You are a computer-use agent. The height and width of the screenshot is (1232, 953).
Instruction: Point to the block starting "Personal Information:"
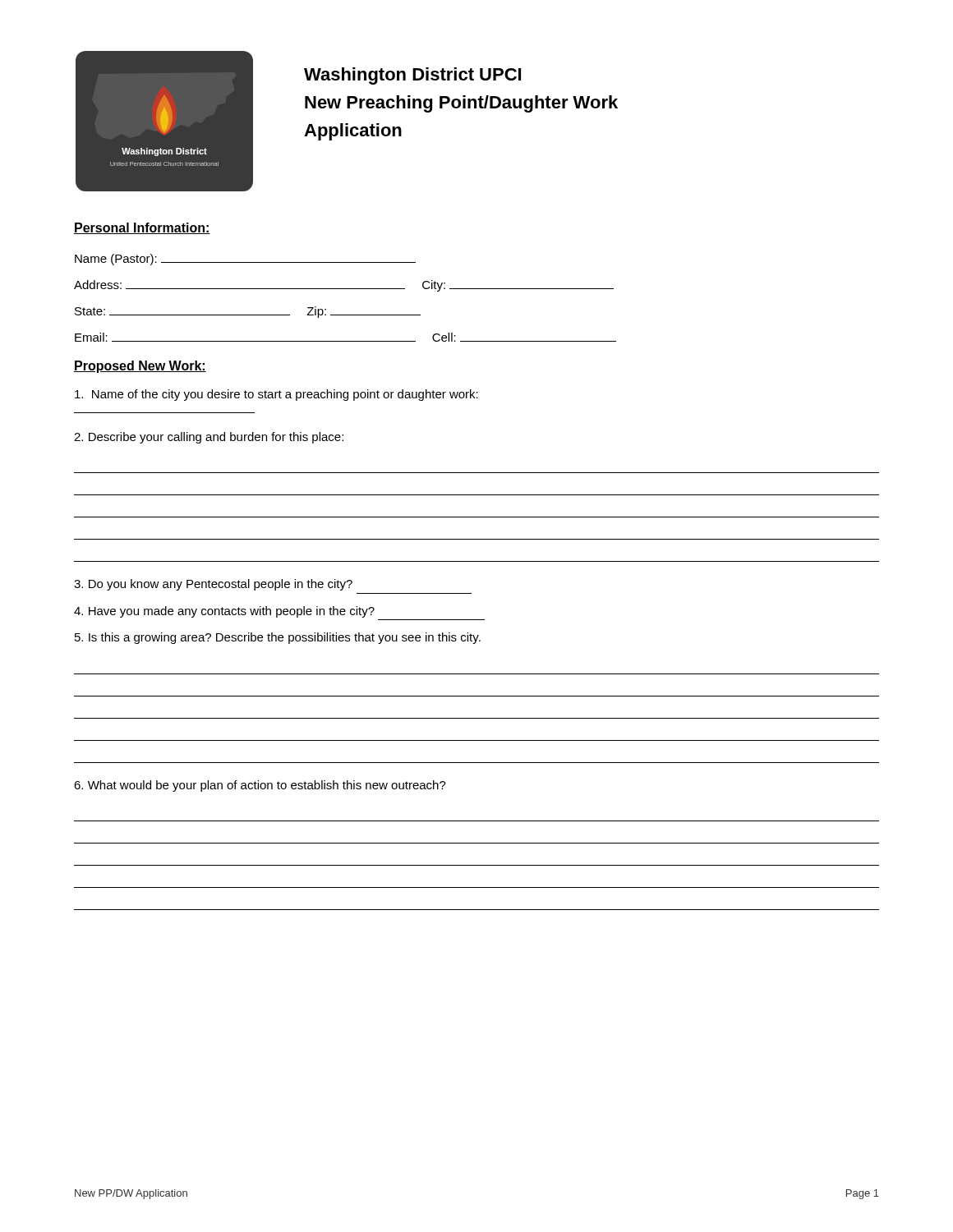pyautogui.click(x=142, y=228)
